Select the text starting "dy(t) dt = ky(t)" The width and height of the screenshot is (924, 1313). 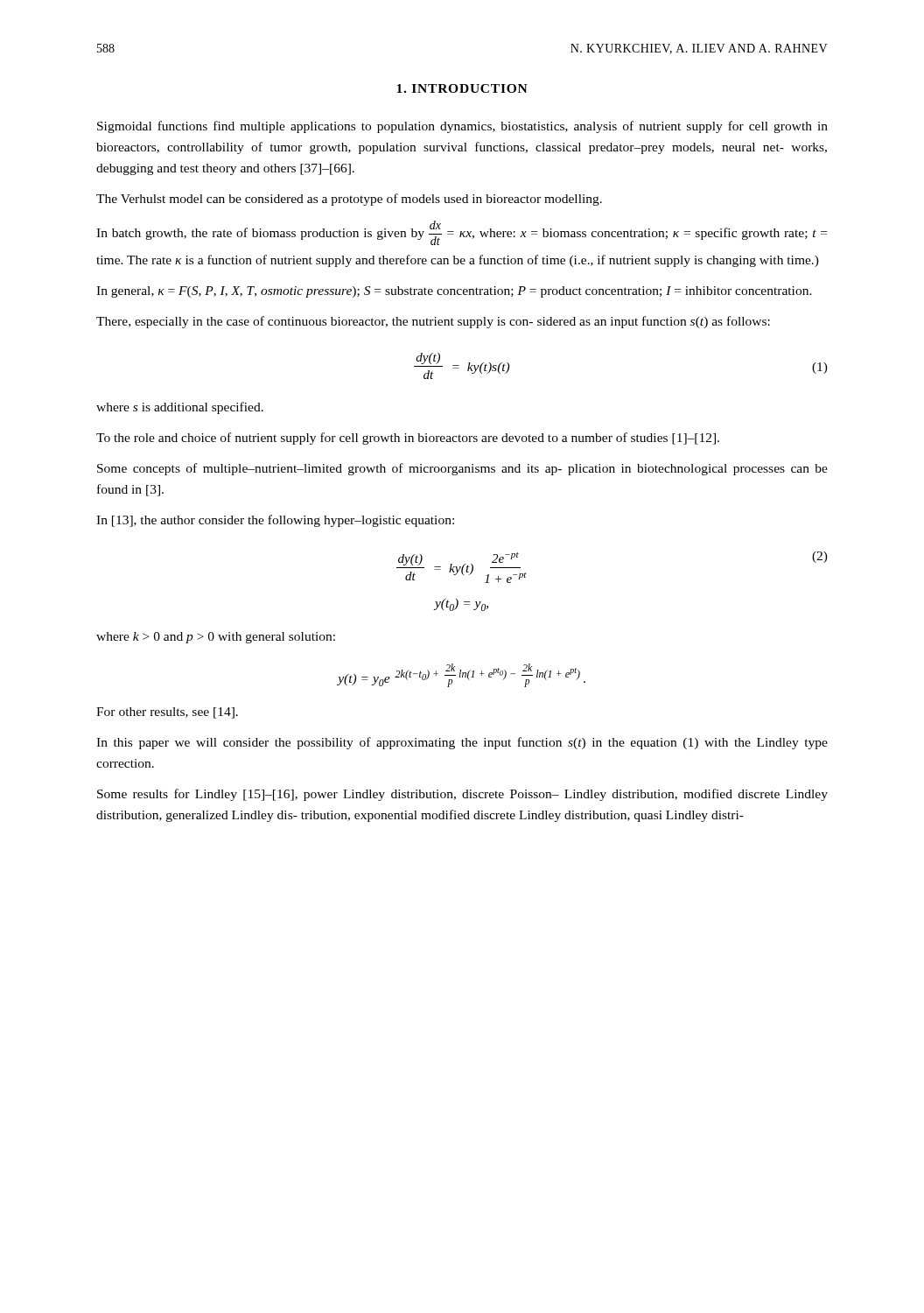[x=462, y=581]
